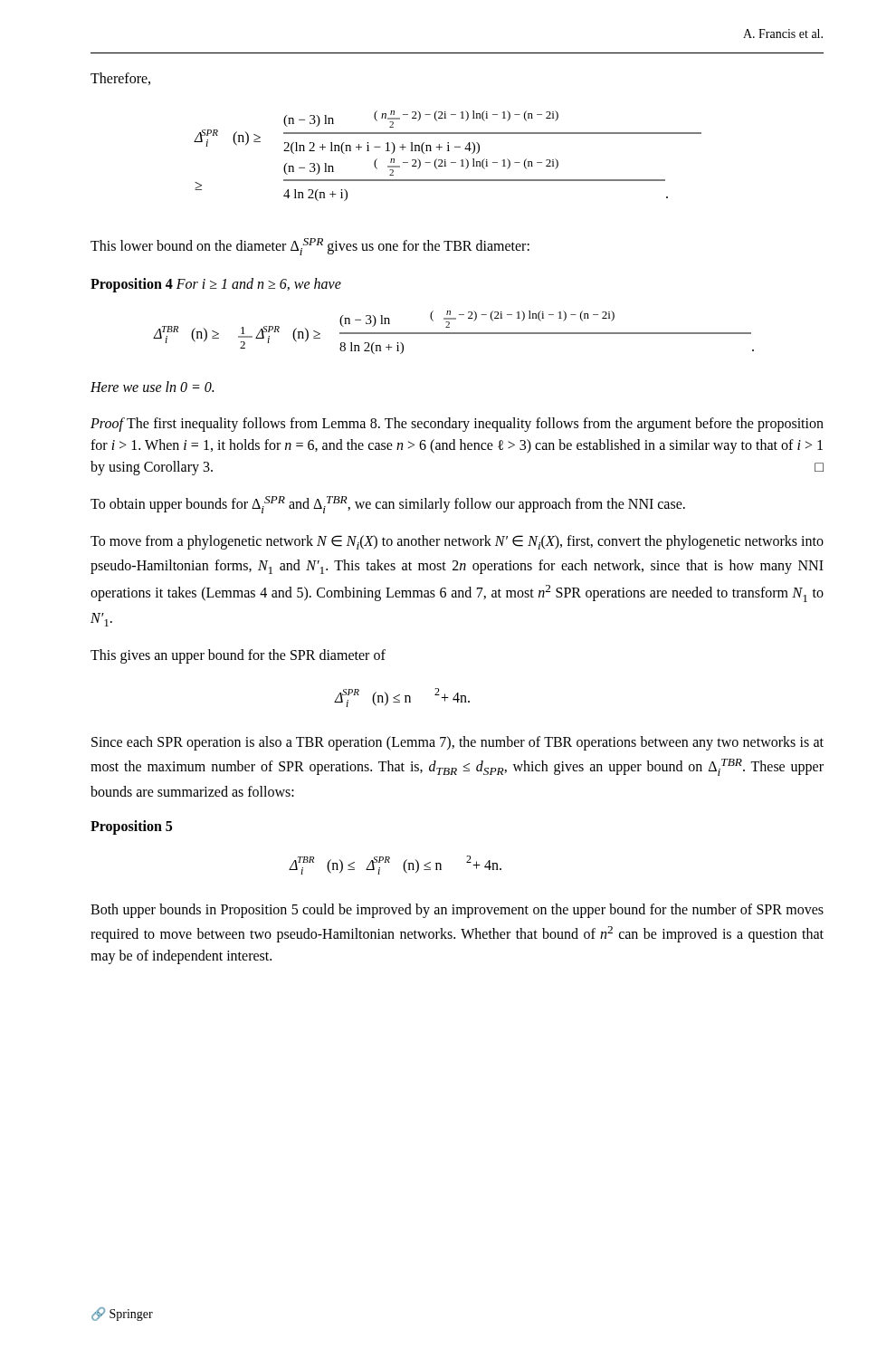The height and width of the screenshot is (1358, 896).
Task: Locate the section header that opens with "Proposition 4 For i ≥ 1 and"
Action: [216, 283]
